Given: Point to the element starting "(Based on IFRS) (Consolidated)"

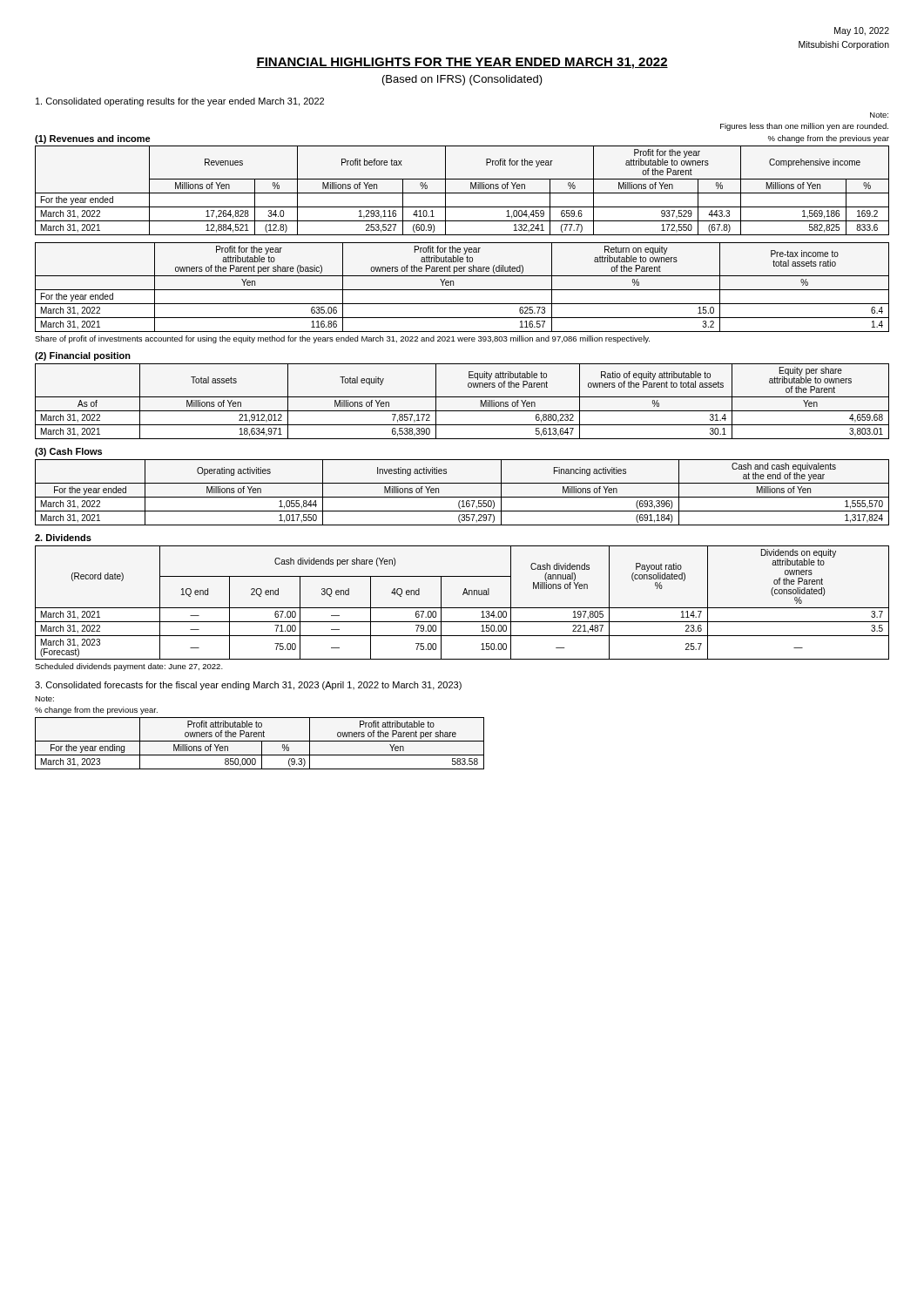Looking at the screenshot, I should click(462, 79).
